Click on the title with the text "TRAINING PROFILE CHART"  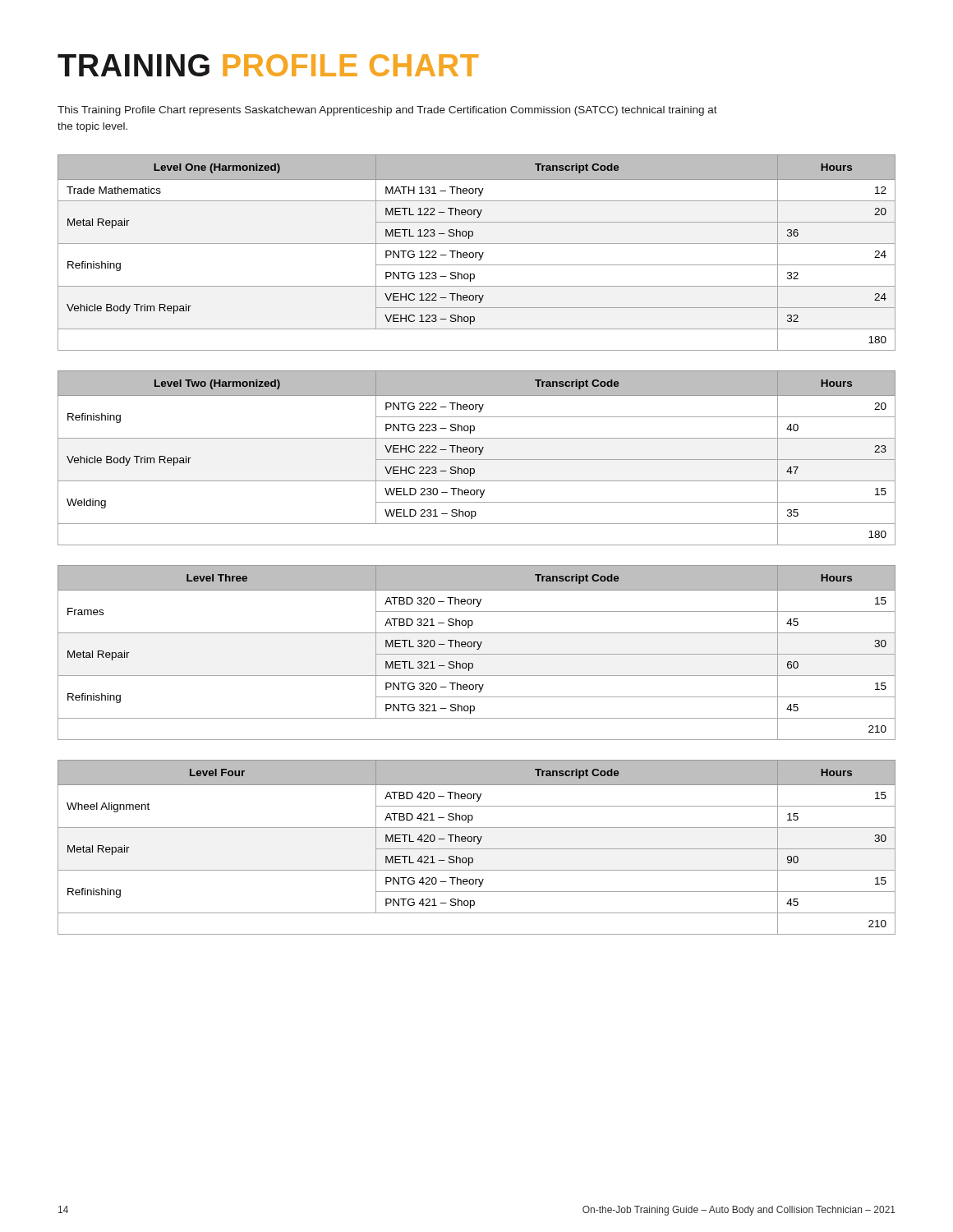click(x=268, y=66)
